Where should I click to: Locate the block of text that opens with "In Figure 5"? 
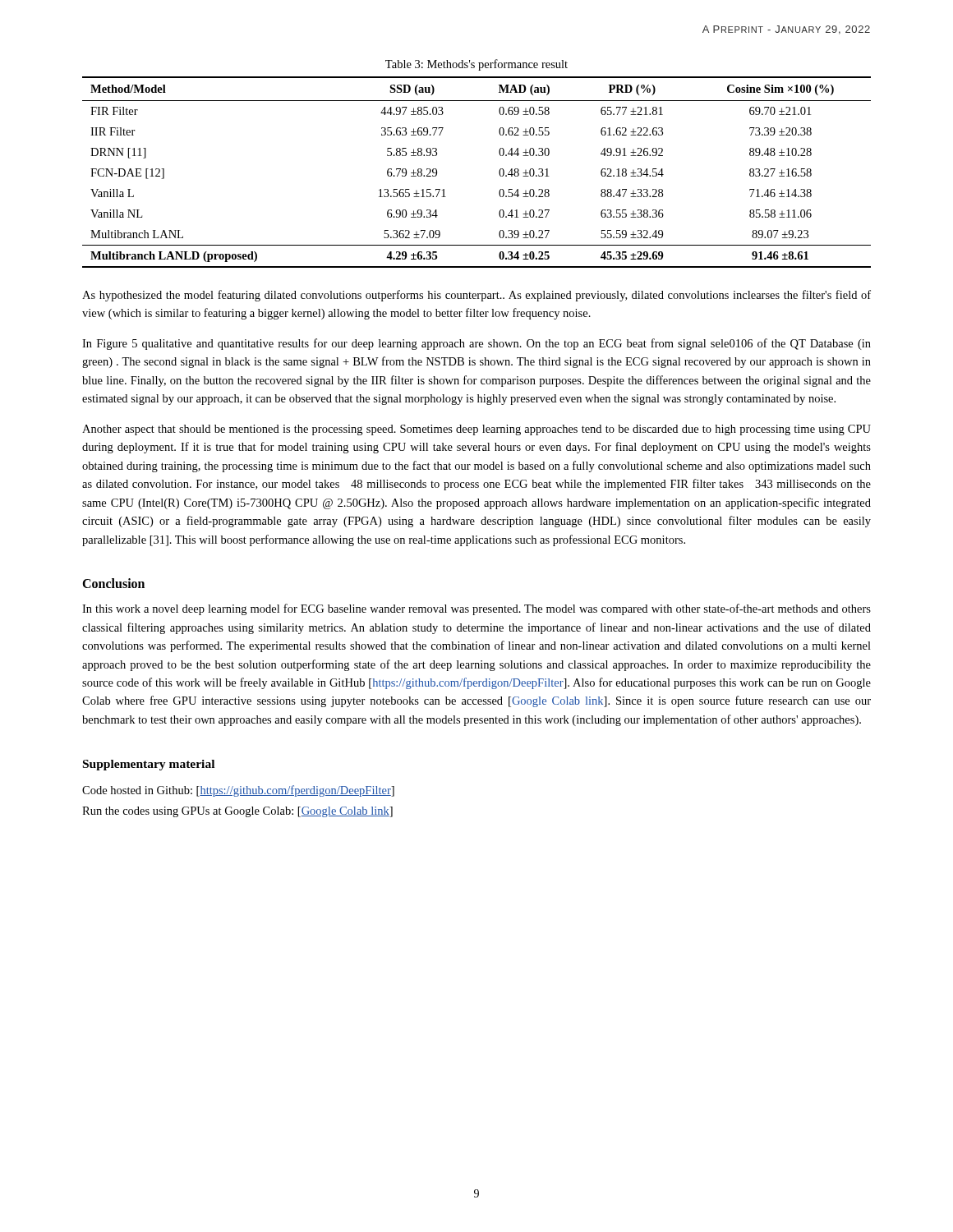click(x=476, y=371)
